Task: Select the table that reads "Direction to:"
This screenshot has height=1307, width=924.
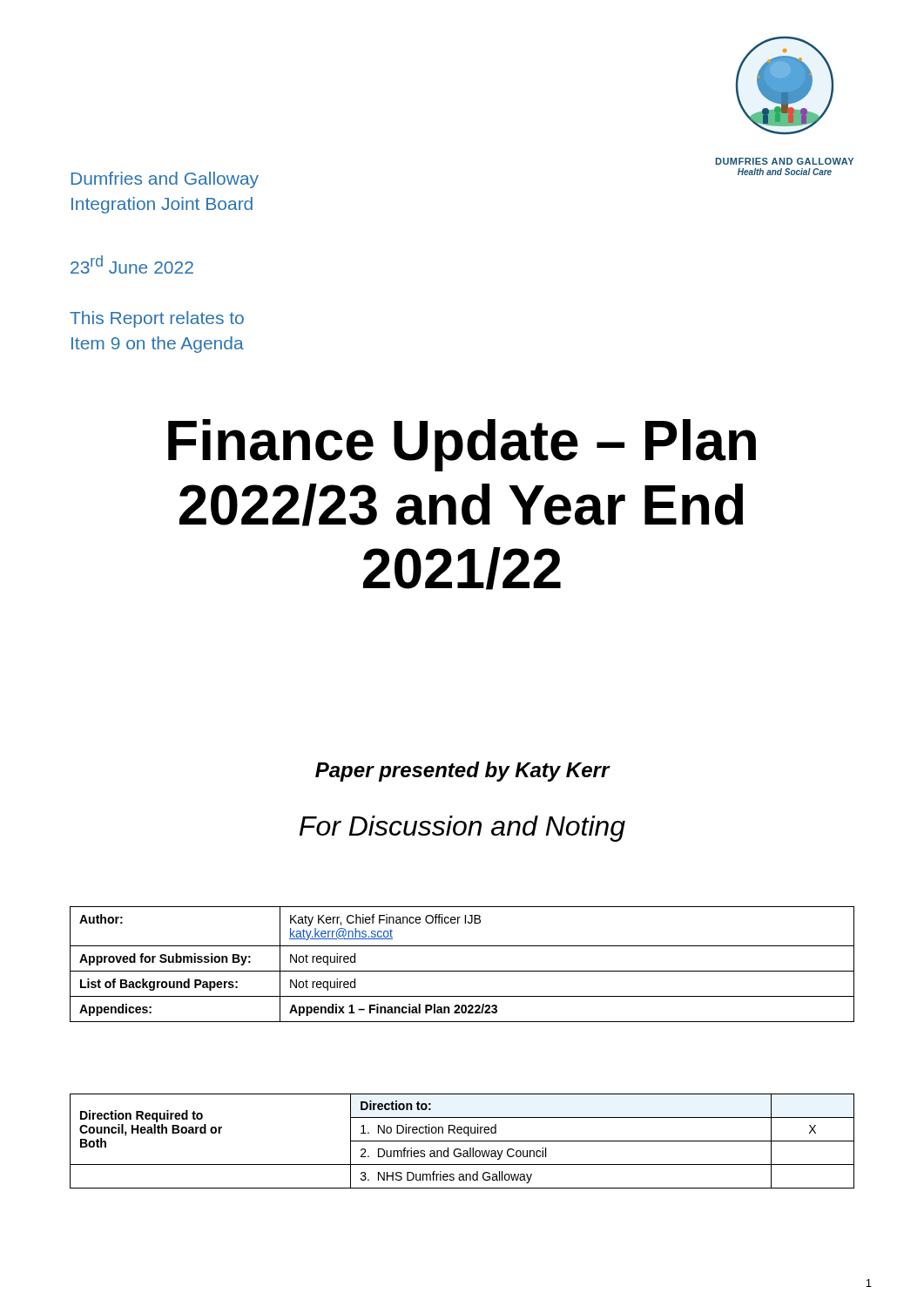Action: coord(462,1141)
